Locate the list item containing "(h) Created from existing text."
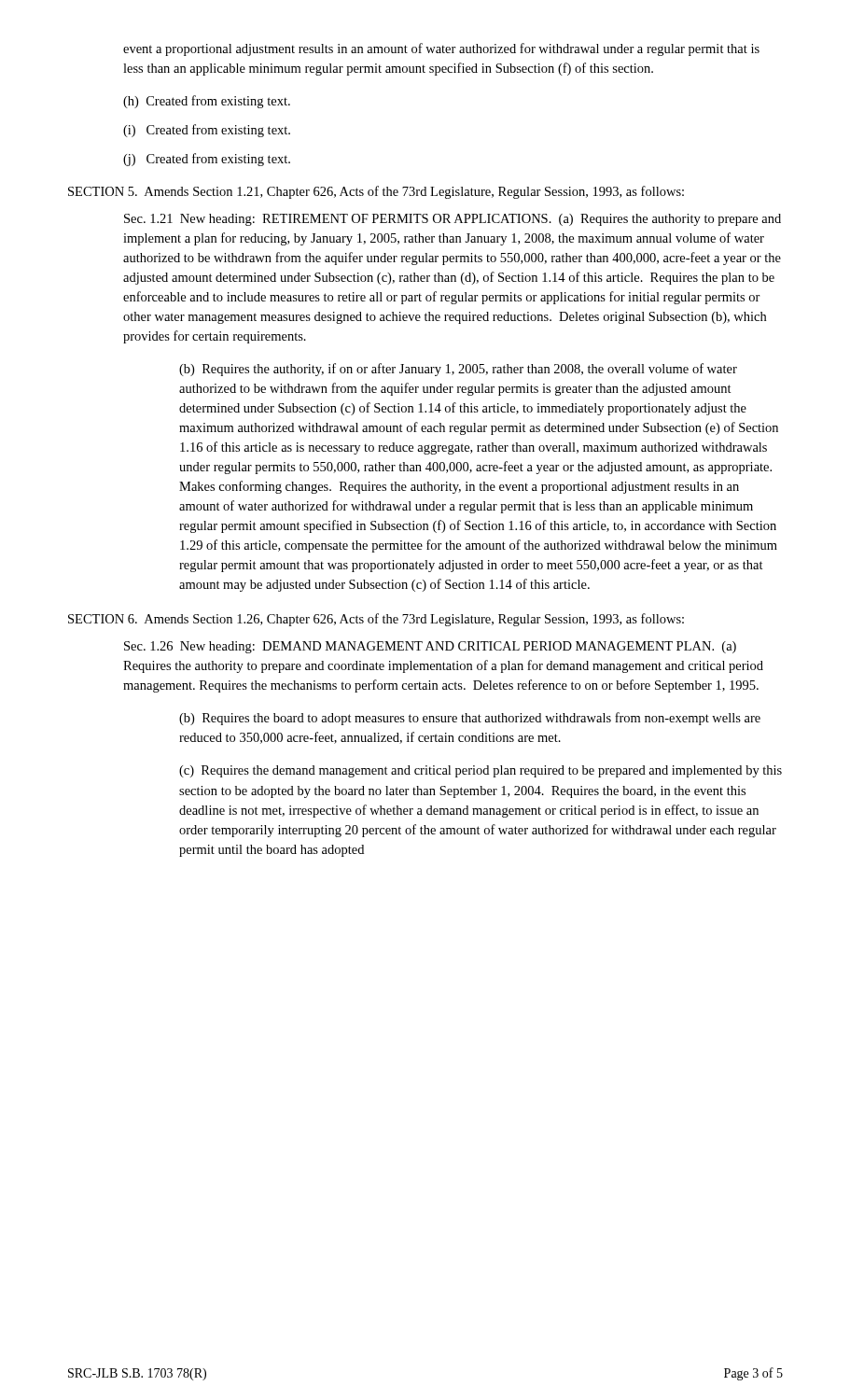 pyautogui.click(x=207, y=101)
